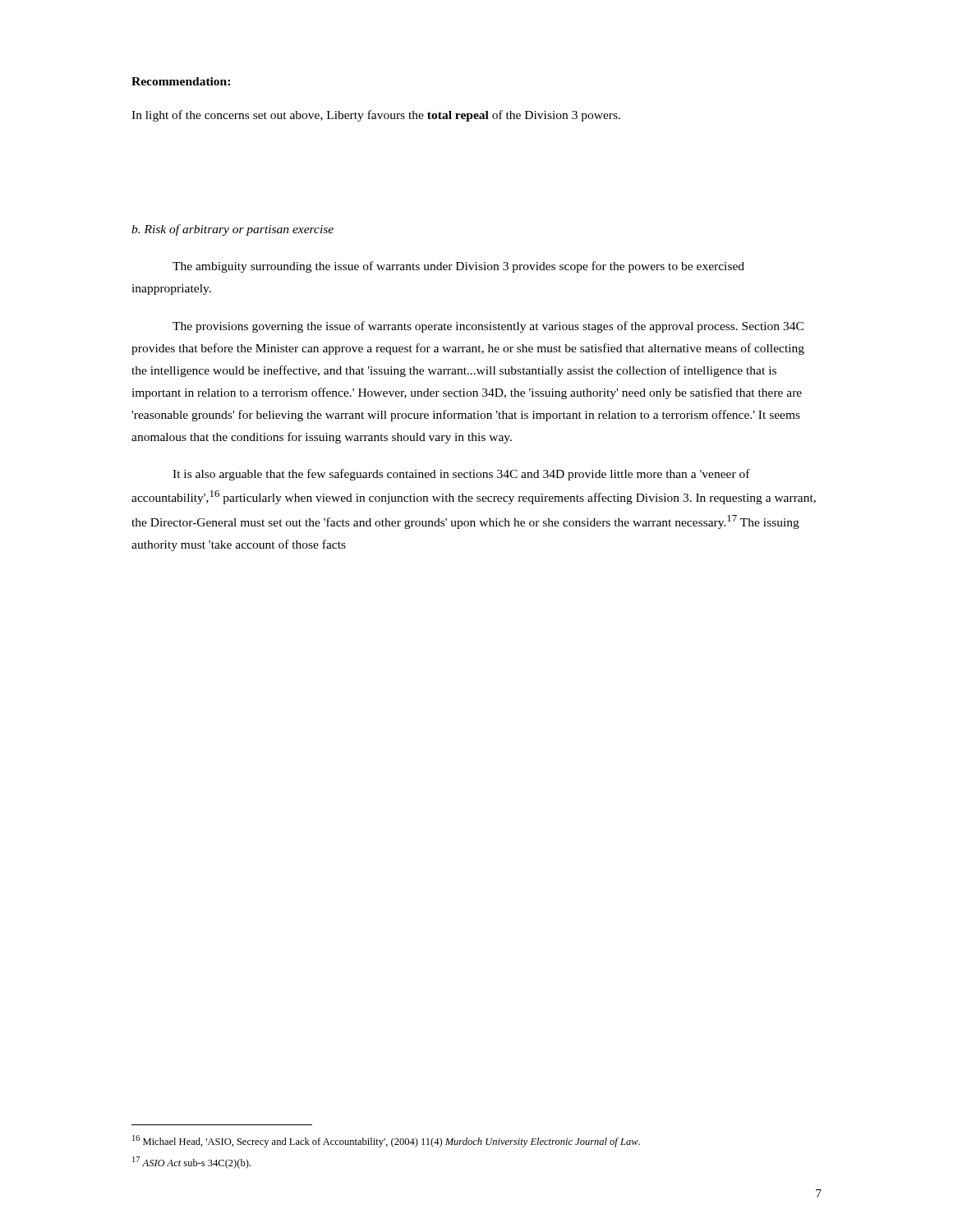Image resolution: width=953 pixels, height=1232 pixels.
Task: Where does it say "17 ASIO Act sub-s 34C(2)(b)."?
Action: point(191,1163)
